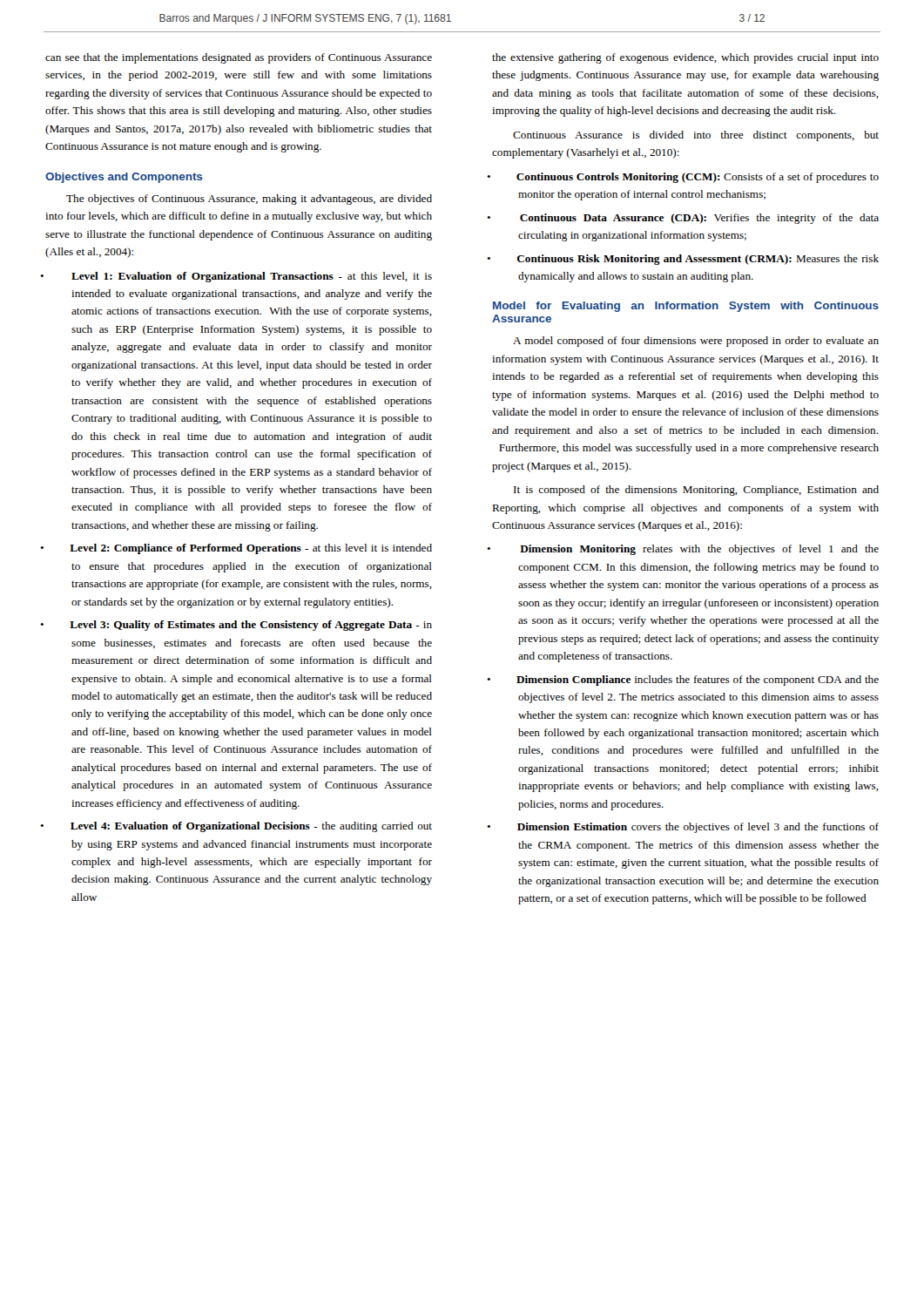Viewport: 924px width, 1307px height.
Task: Locate the text block that reads "The objectives of Continuous Assurance,"
Action: (x=239, y=225)
